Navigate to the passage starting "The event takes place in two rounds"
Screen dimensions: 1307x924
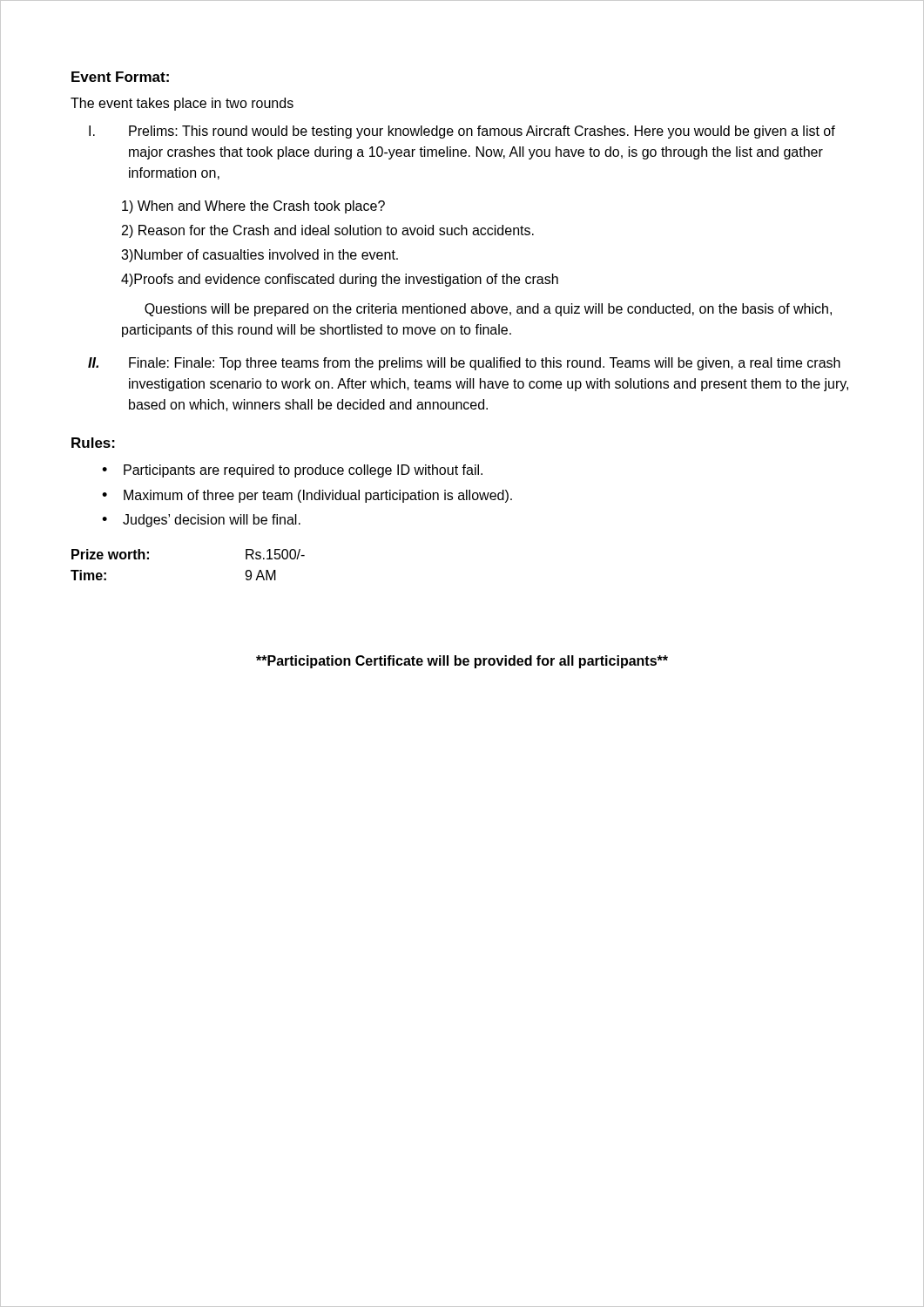182,103
